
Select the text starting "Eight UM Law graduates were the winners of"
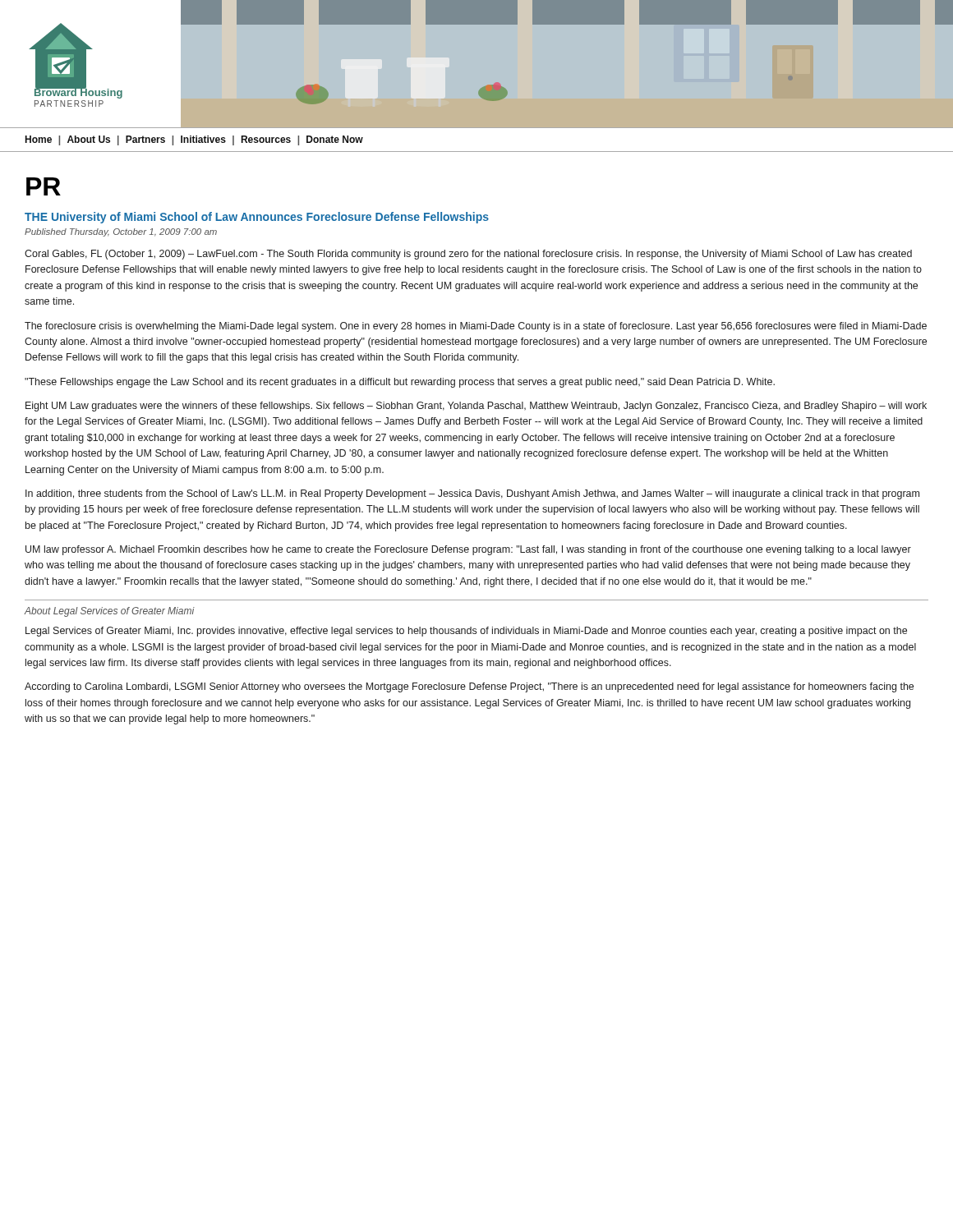(476, 438)
